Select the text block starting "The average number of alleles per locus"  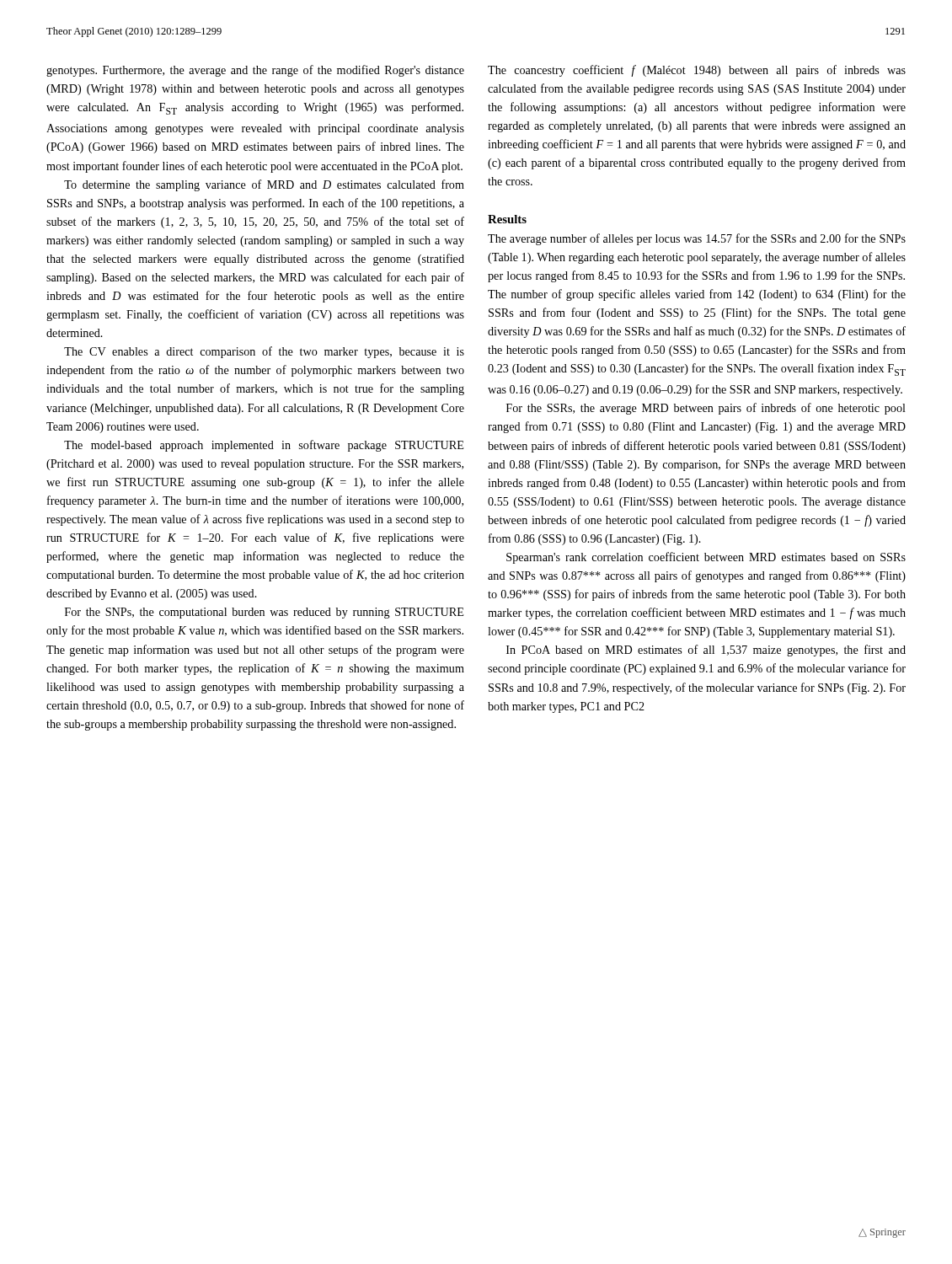[x=697, y=314]
